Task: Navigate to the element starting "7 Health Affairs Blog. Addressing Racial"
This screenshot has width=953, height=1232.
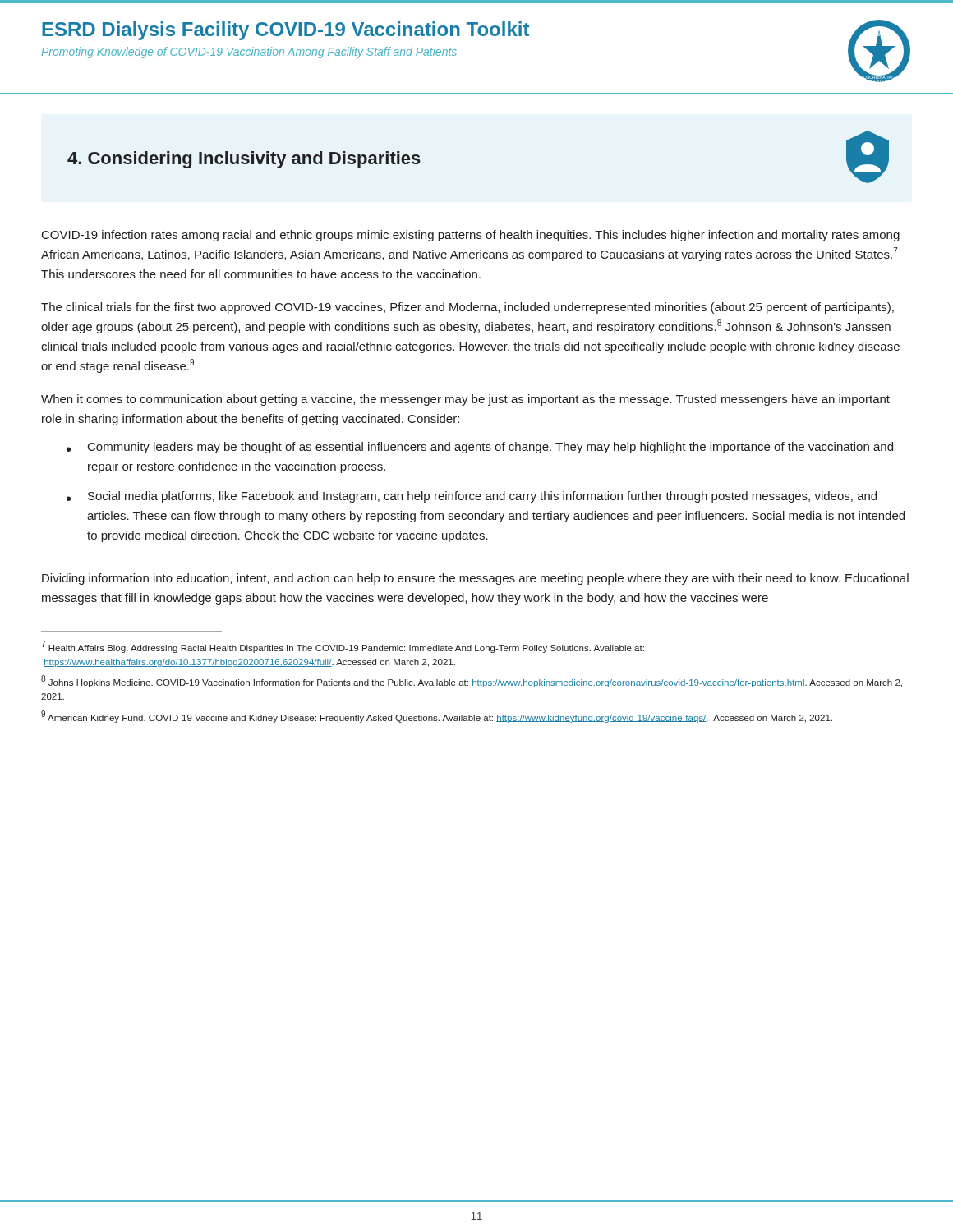Action: (343, 653)
